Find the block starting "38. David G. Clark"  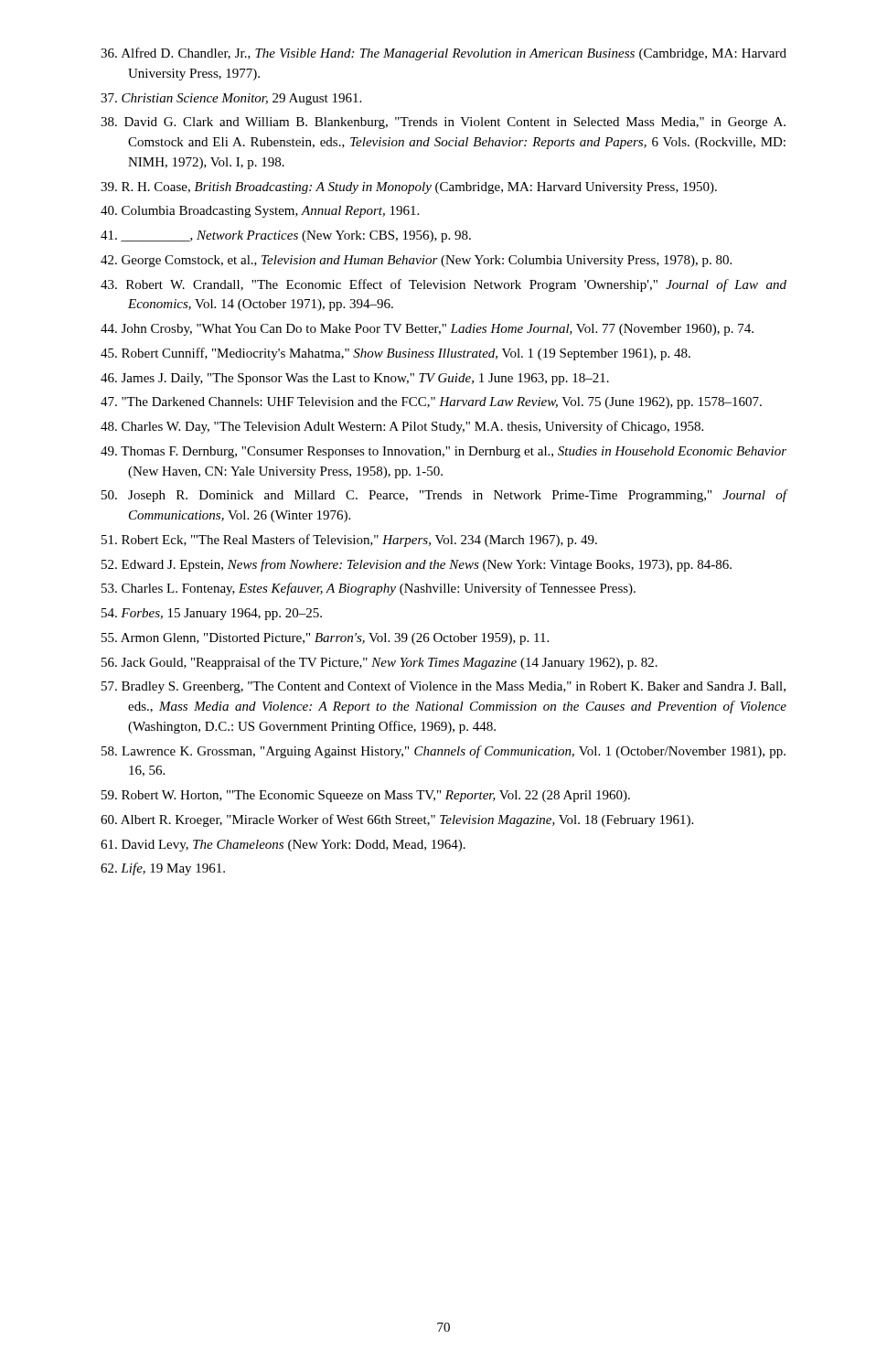pyautogui.click(x=444, y=143)
